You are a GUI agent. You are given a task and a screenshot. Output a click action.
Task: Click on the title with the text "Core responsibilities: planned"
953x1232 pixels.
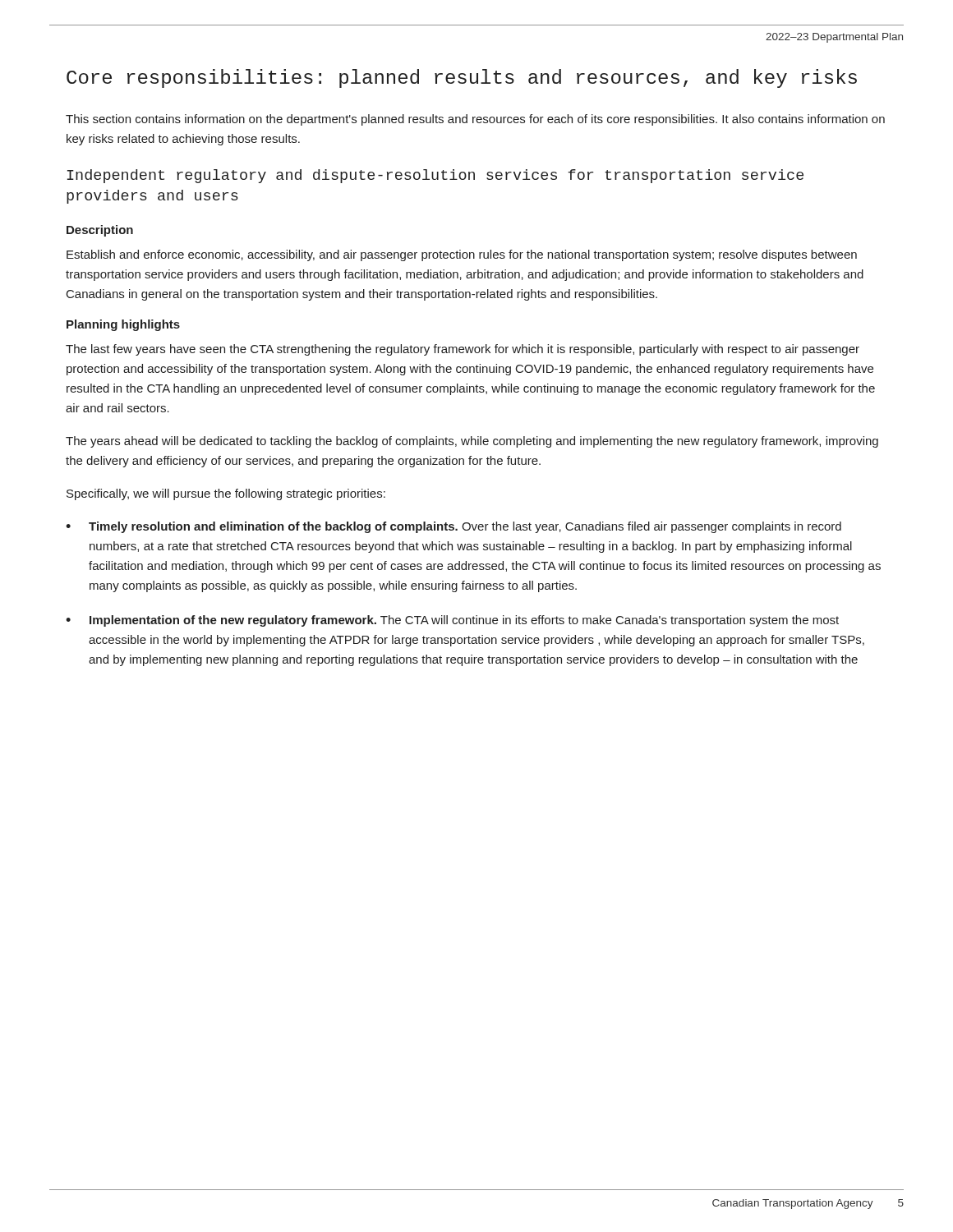[462, 78]
